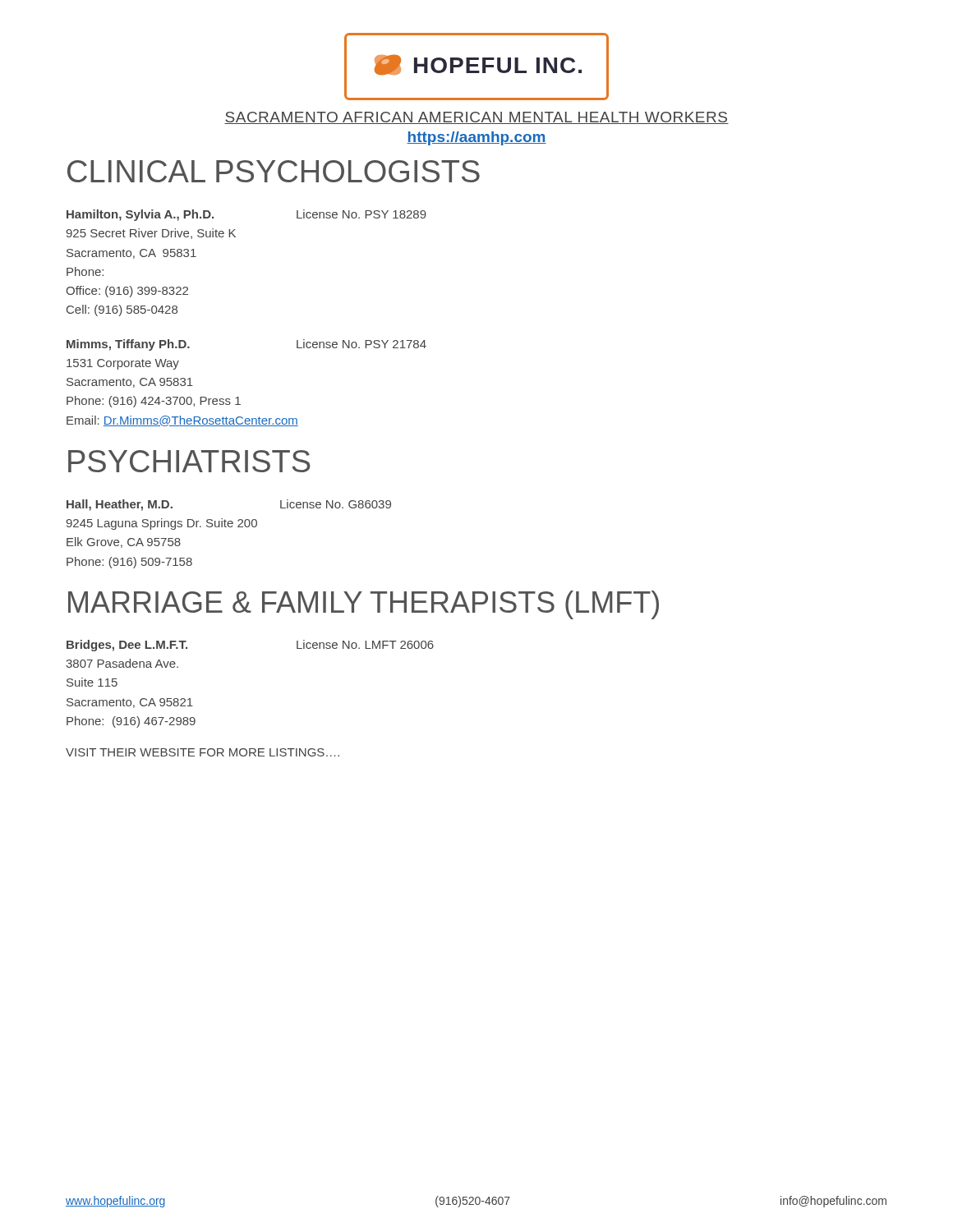
Task: Where is the passage that starts "Hall, Heather, M.D. License No. G86039 9245"?
Action: pos(124,505)
